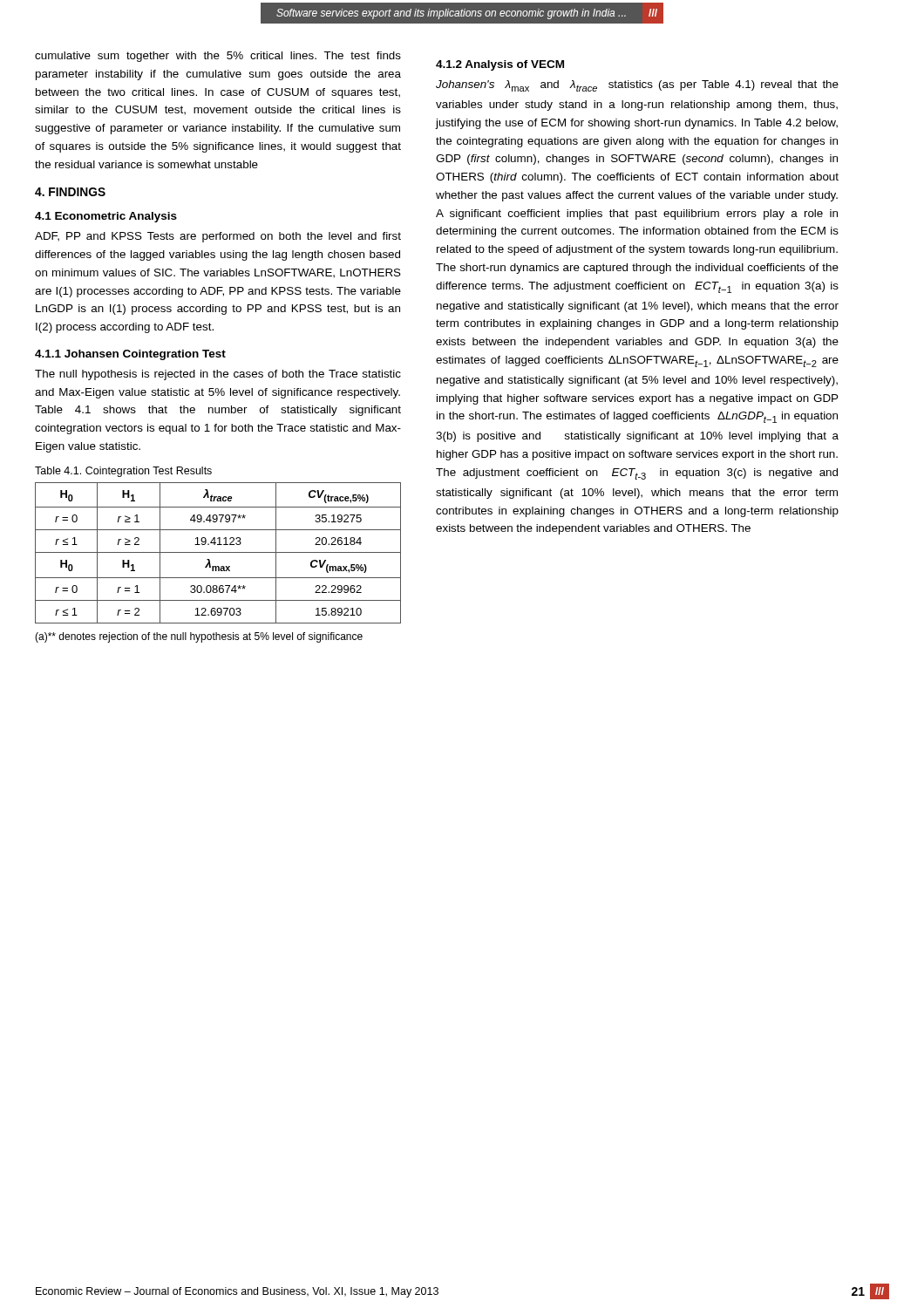Navigate to the element starting "The null hypothesis is rejected in"
Image resolution: width=924 pixels, height=1308 pixels.
(x=218, y=410)
